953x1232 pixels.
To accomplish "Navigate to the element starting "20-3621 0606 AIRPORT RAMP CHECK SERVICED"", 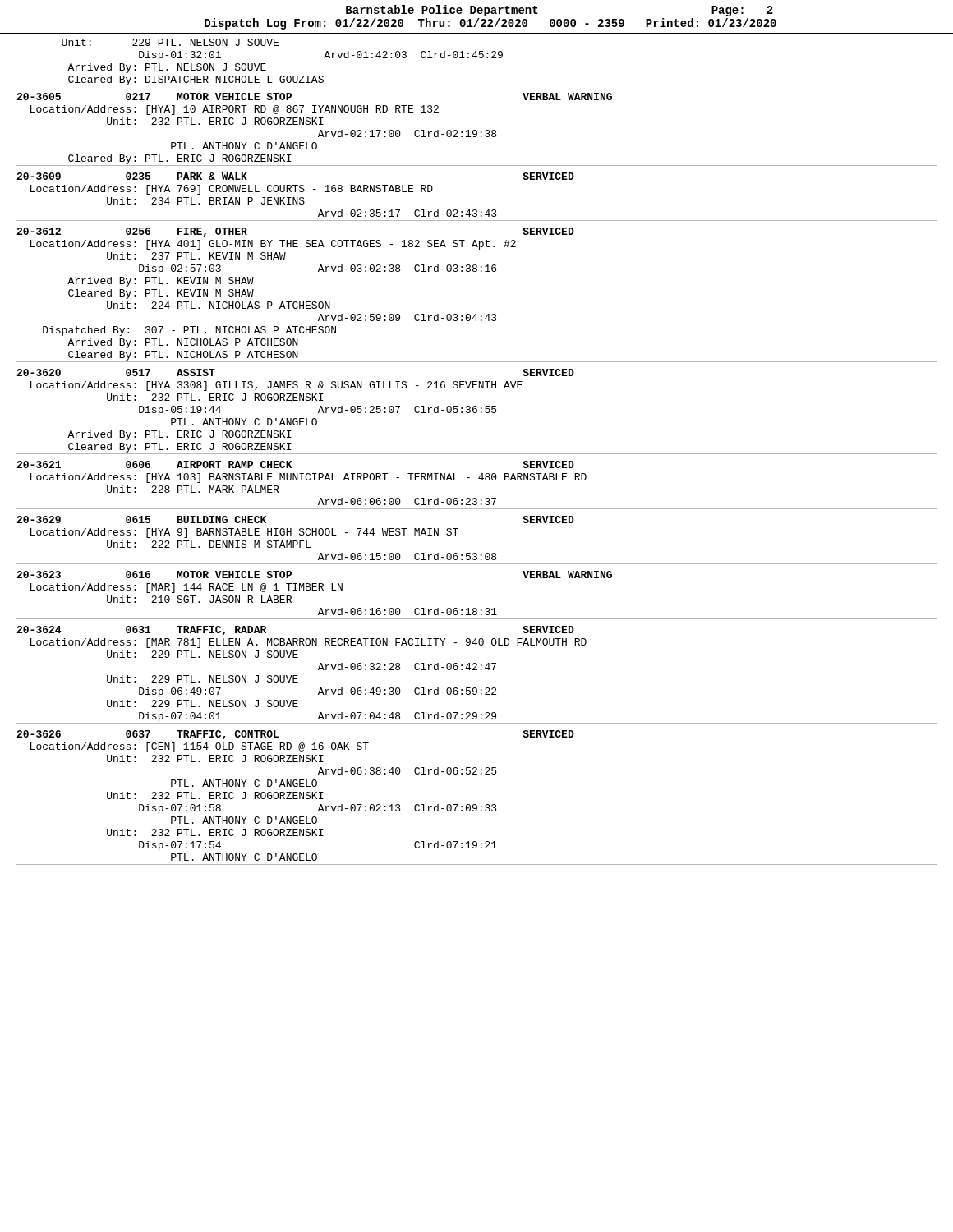I will click(x=476, y=465).
